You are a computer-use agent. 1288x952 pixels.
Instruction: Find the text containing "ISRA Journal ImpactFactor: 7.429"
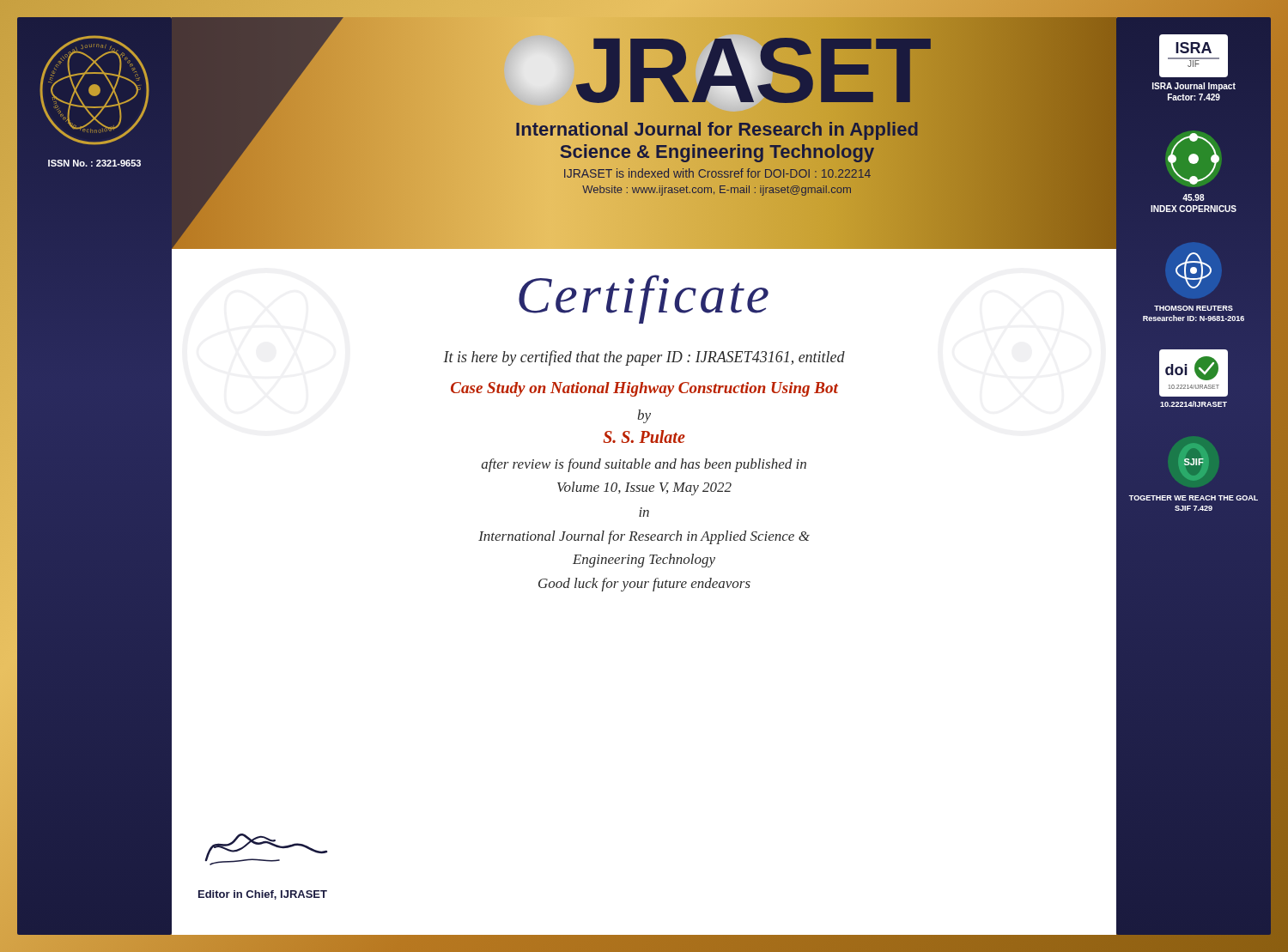click(x=1194, y=92)
